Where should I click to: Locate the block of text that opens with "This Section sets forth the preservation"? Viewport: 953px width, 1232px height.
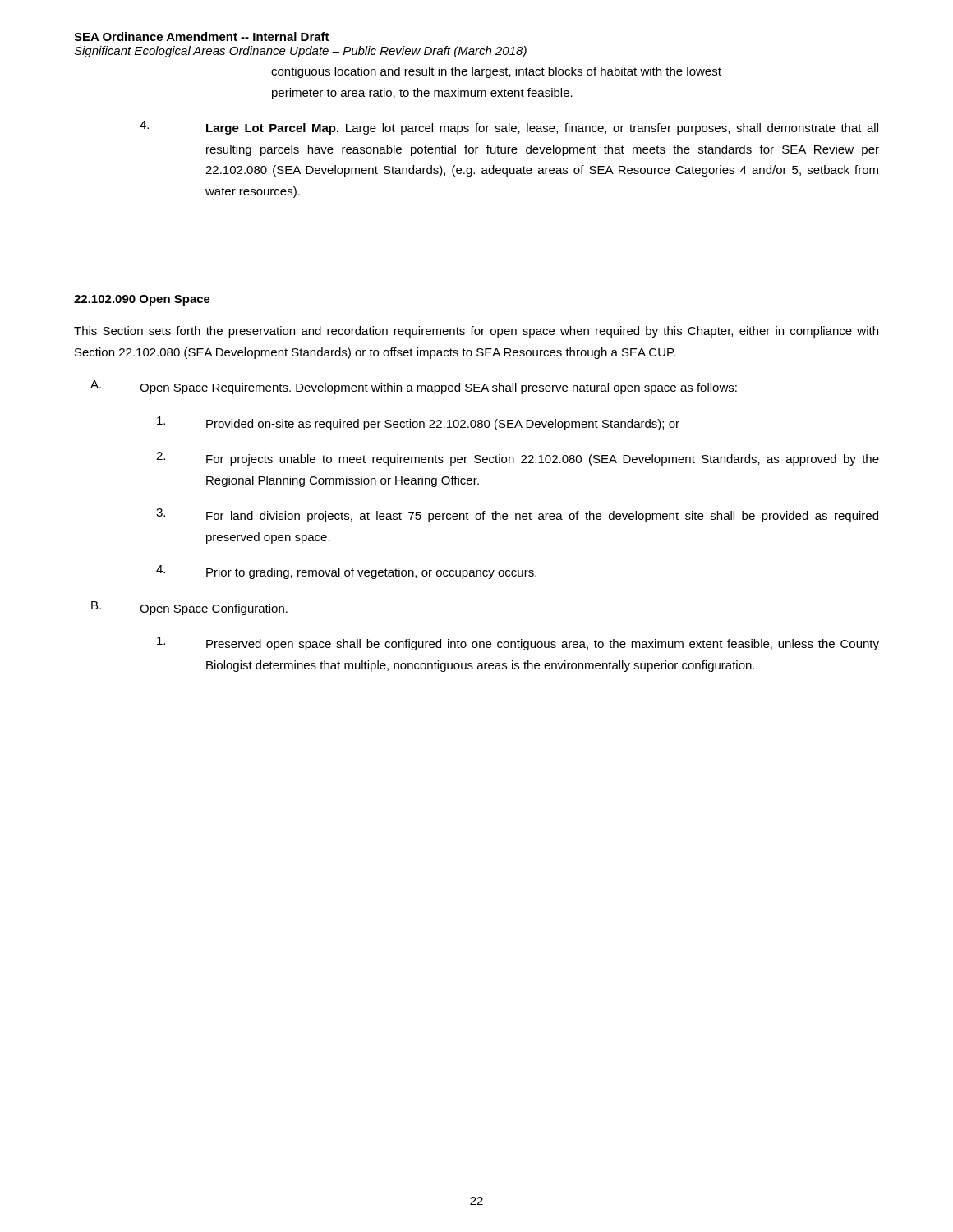476,341
